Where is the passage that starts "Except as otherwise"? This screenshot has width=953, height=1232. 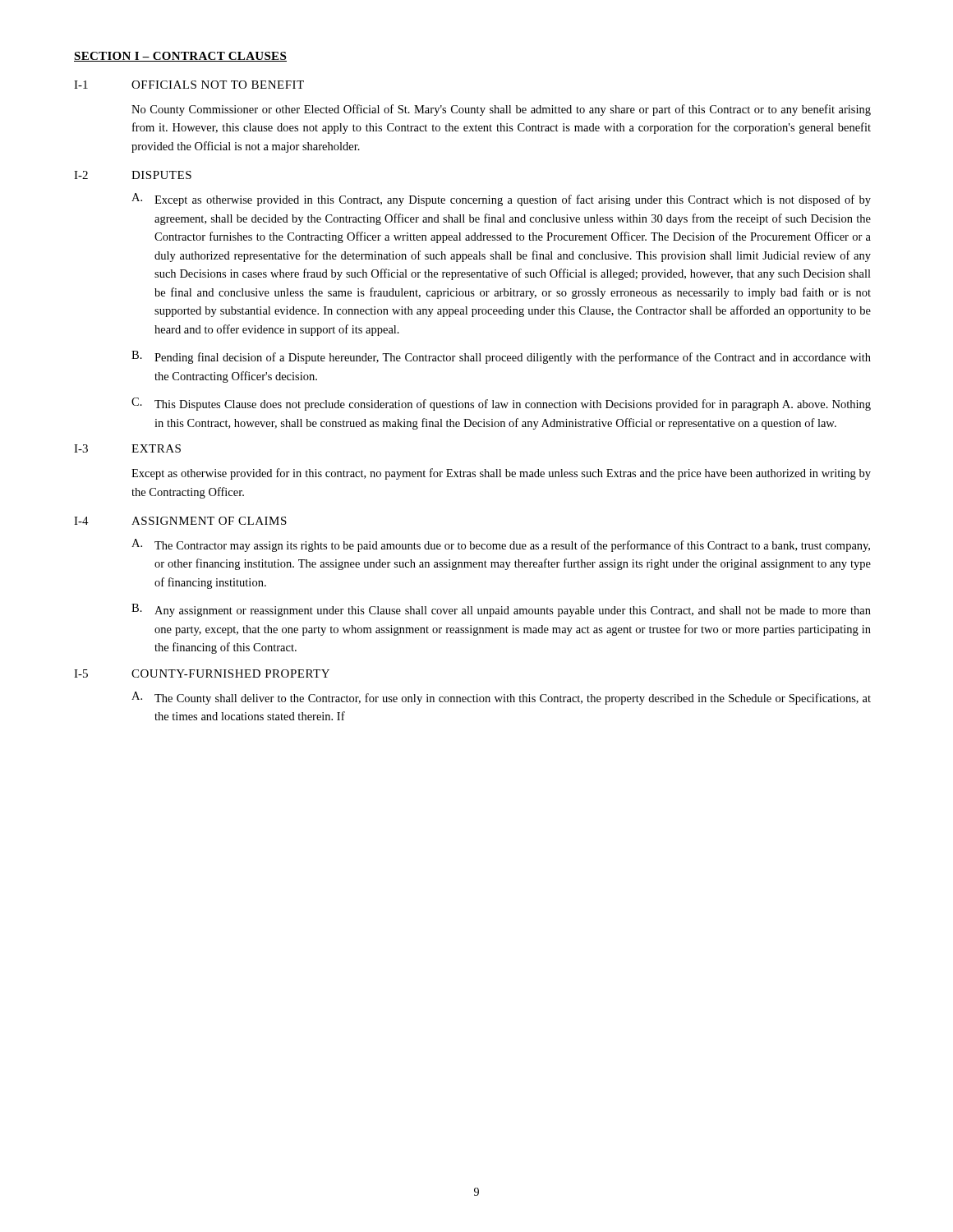[x=501, y=482]
